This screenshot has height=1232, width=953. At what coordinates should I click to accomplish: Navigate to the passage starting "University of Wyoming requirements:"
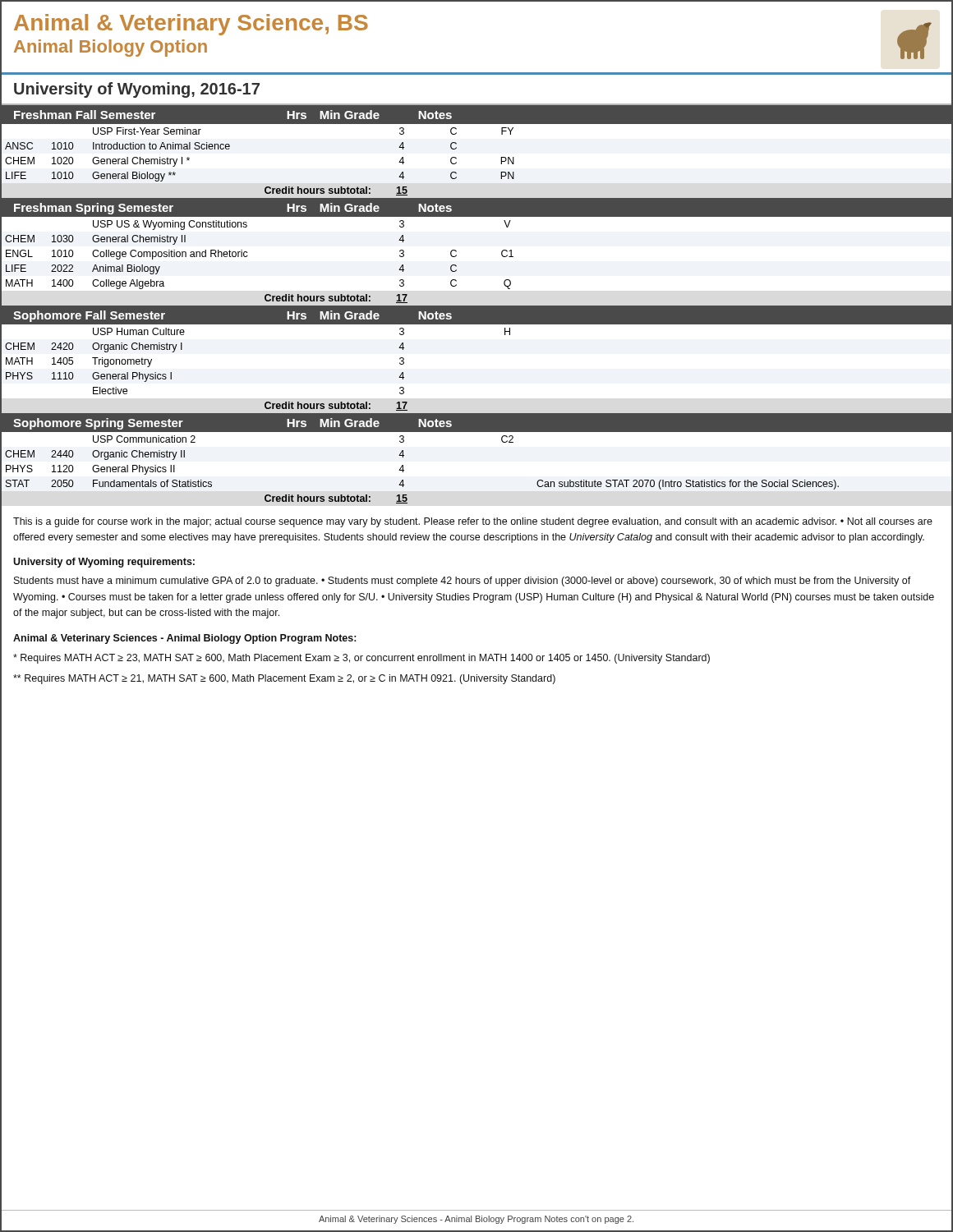(x=104, y=563)
